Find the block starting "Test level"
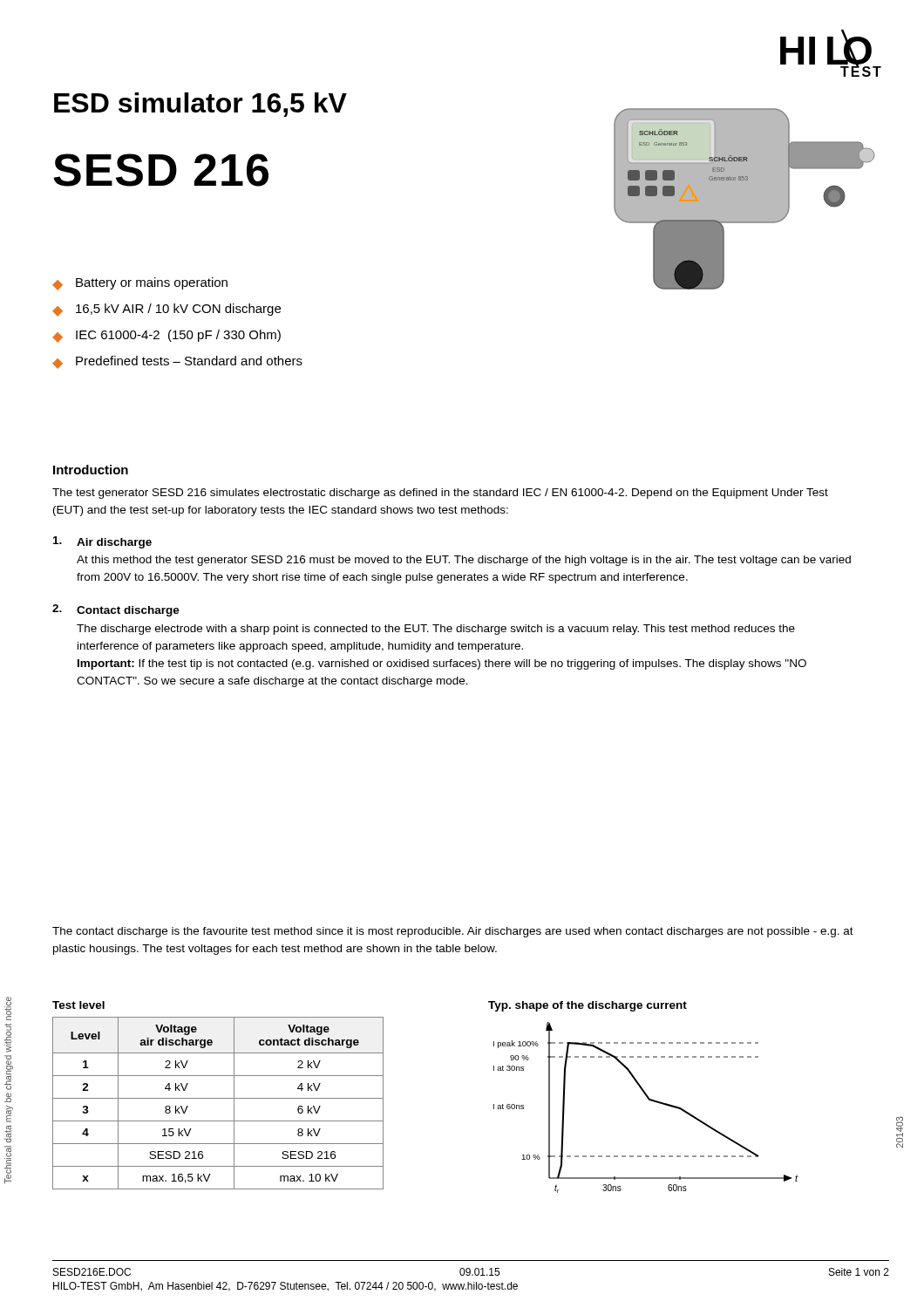The image size is (924, 1308). 79,1005
